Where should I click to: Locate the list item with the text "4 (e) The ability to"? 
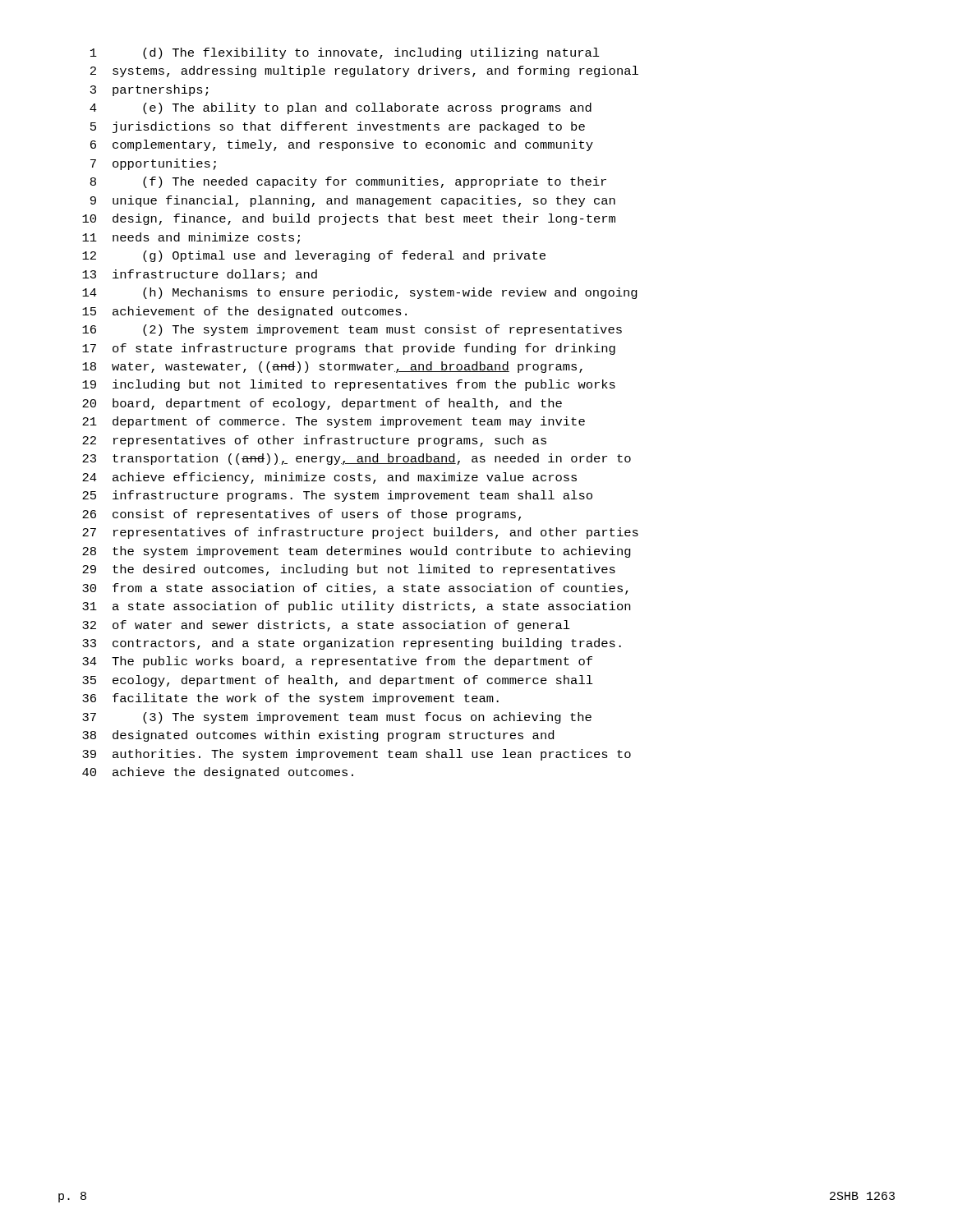pos(476,109)
